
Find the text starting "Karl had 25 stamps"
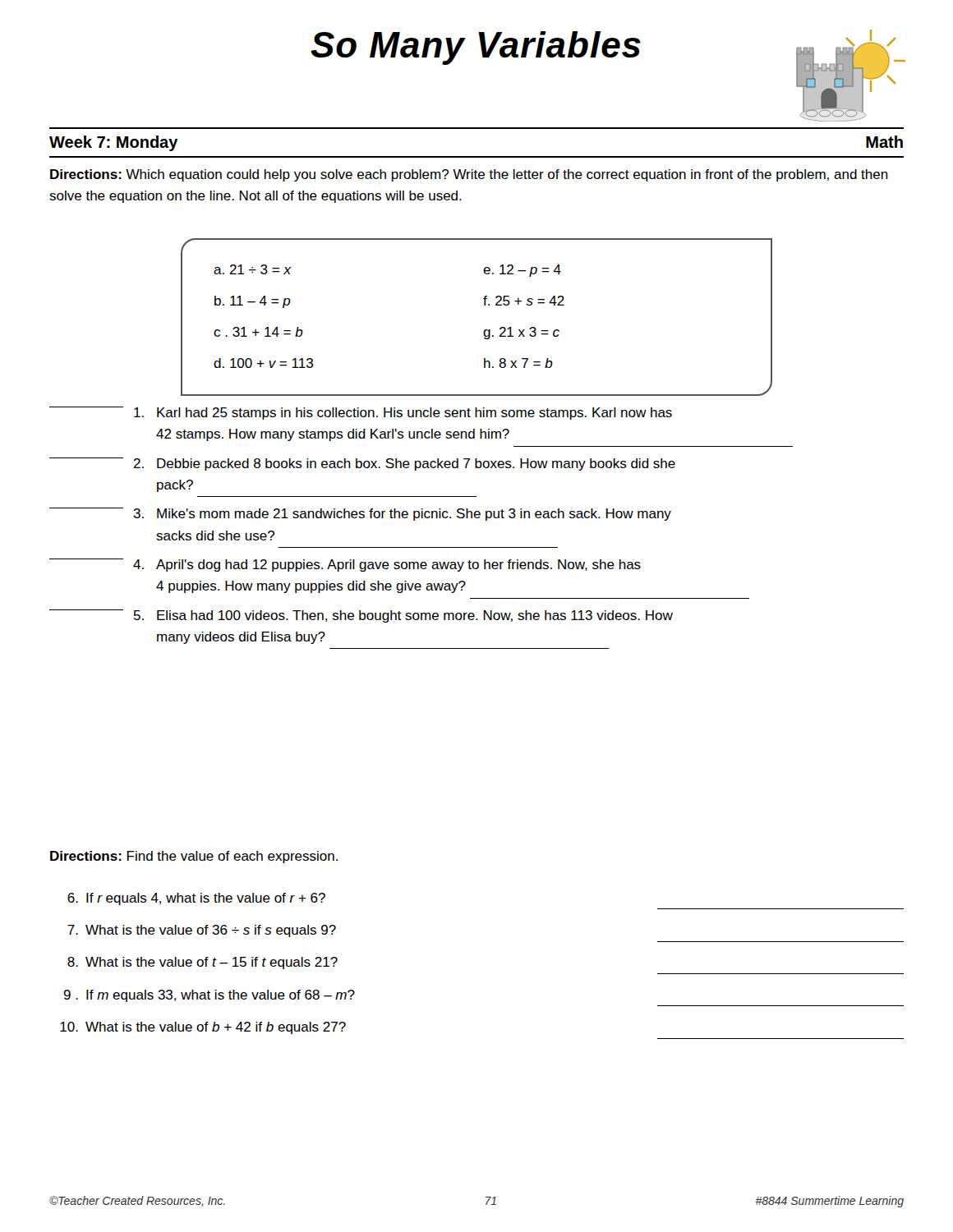476,425
